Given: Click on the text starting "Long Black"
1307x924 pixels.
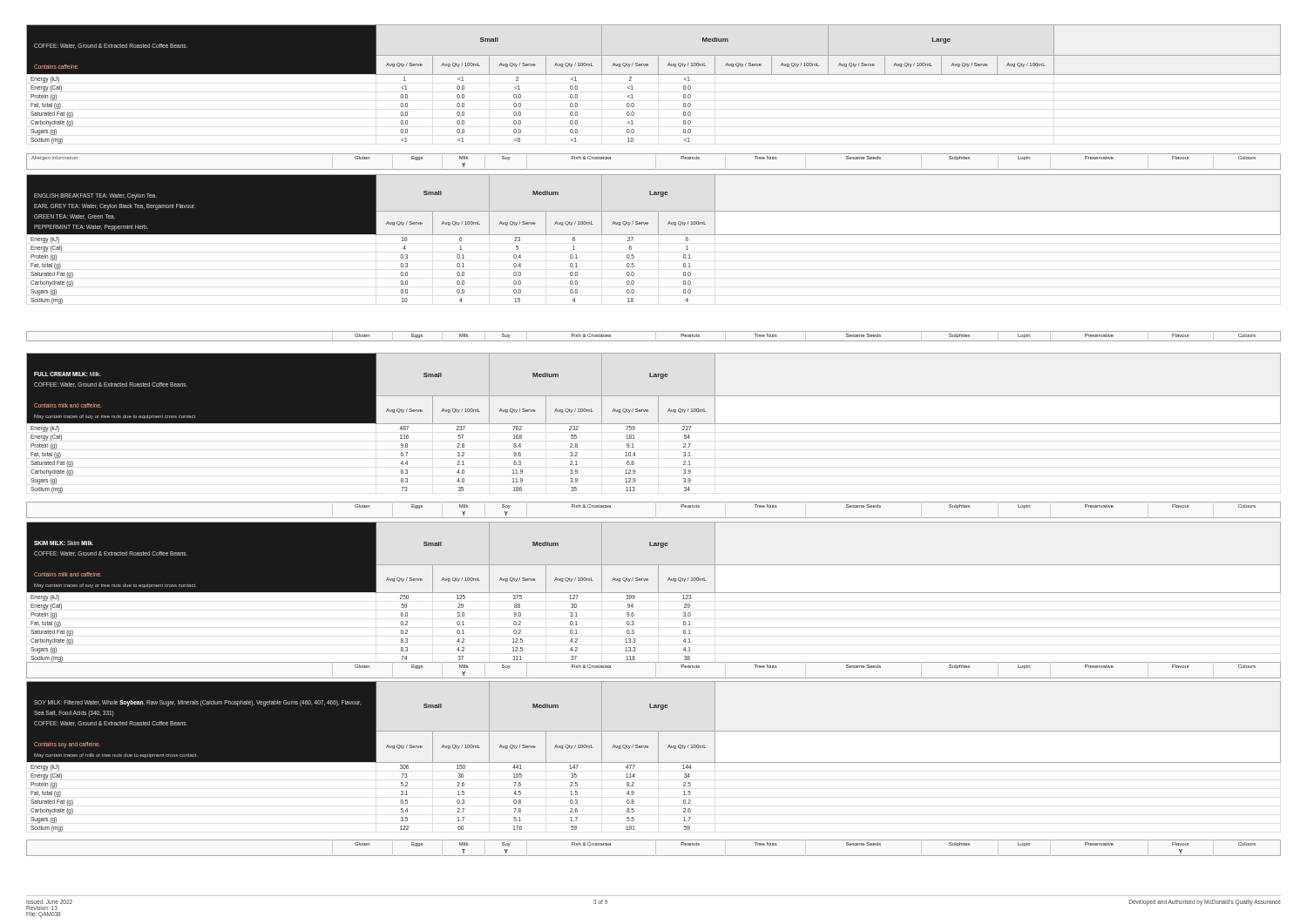Looking at the screenshot, I should [59, 34].
